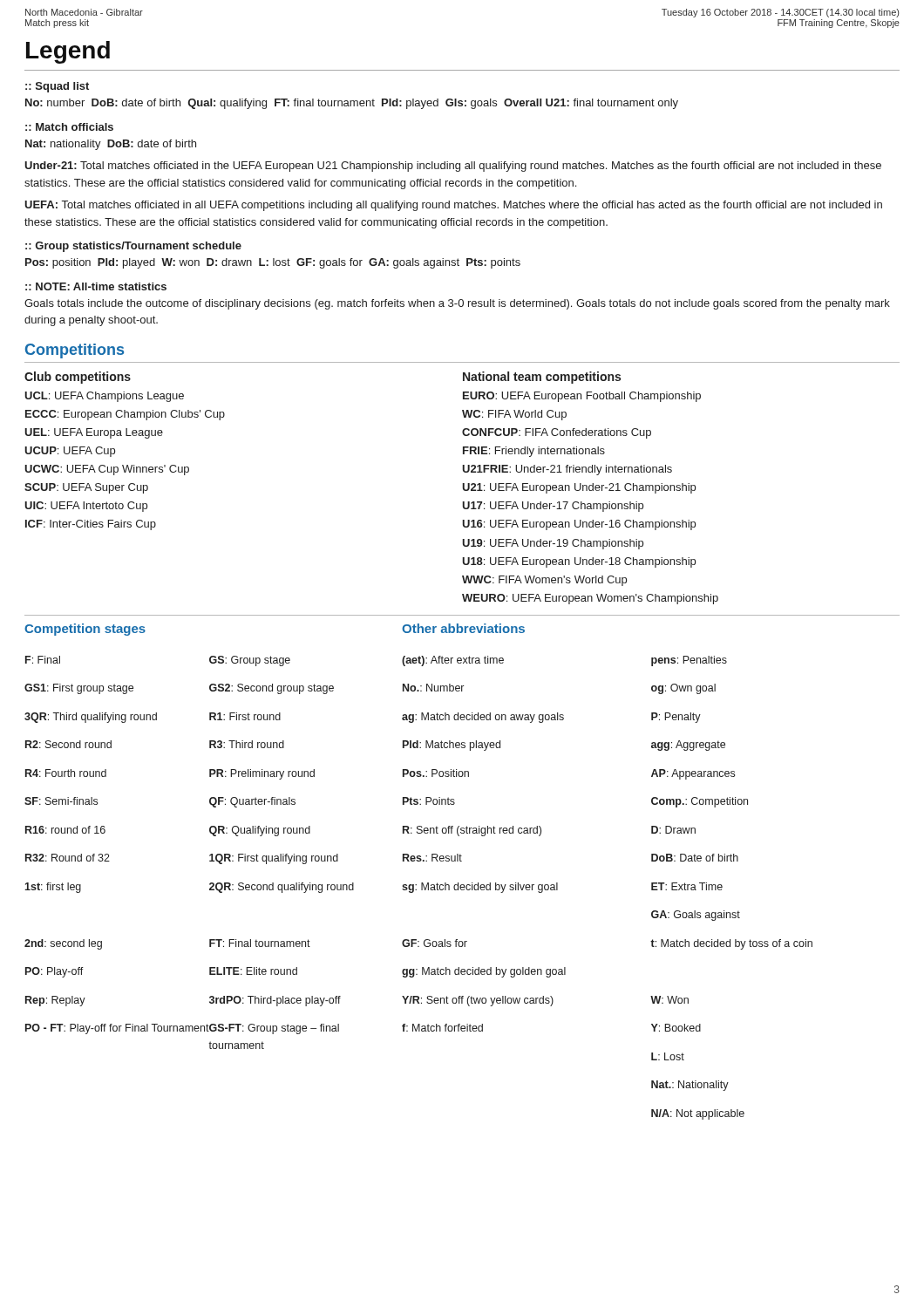The image size is (924, 1308).
Task: Find the element starting "(aet): After extra time No.: Number ag: Match"
Action: (651, 887)
